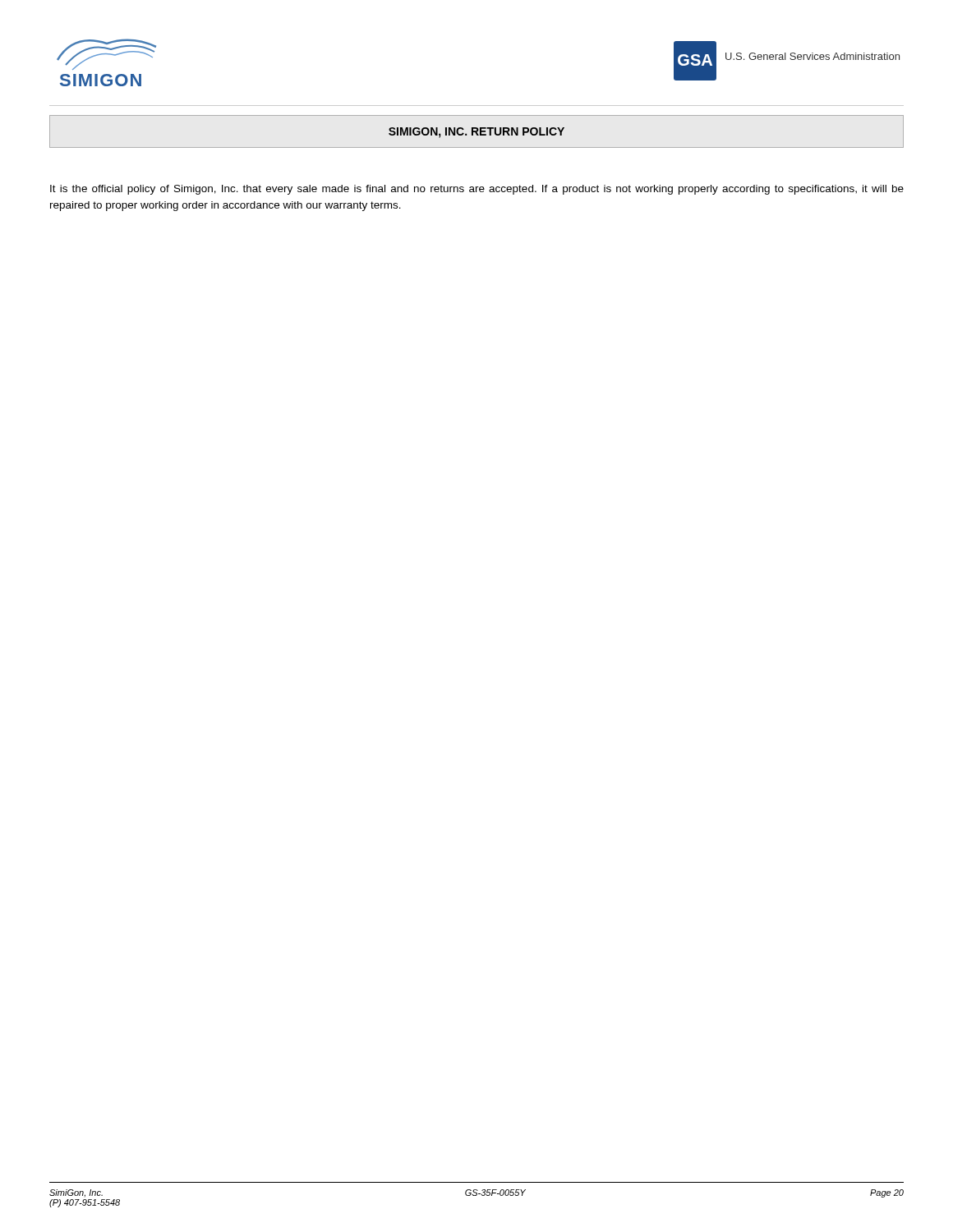The height and width of the screenshot is (1232, 953).
Task: Where is the title that starts "SIMIGON, INC. RETURN"?
Action: click(476, 131)
